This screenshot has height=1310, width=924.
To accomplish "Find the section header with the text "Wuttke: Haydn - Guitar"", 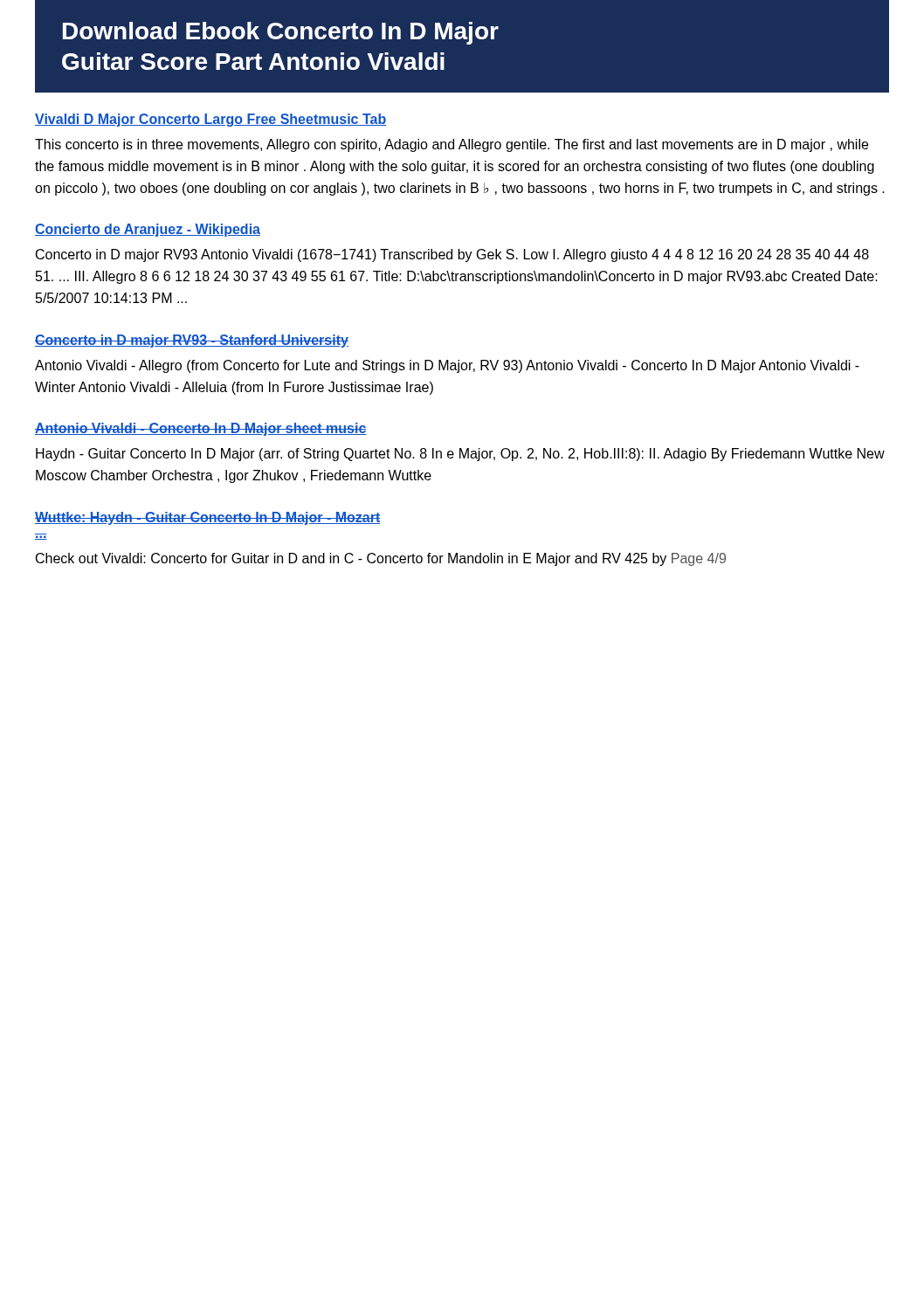I will [208, 518].
